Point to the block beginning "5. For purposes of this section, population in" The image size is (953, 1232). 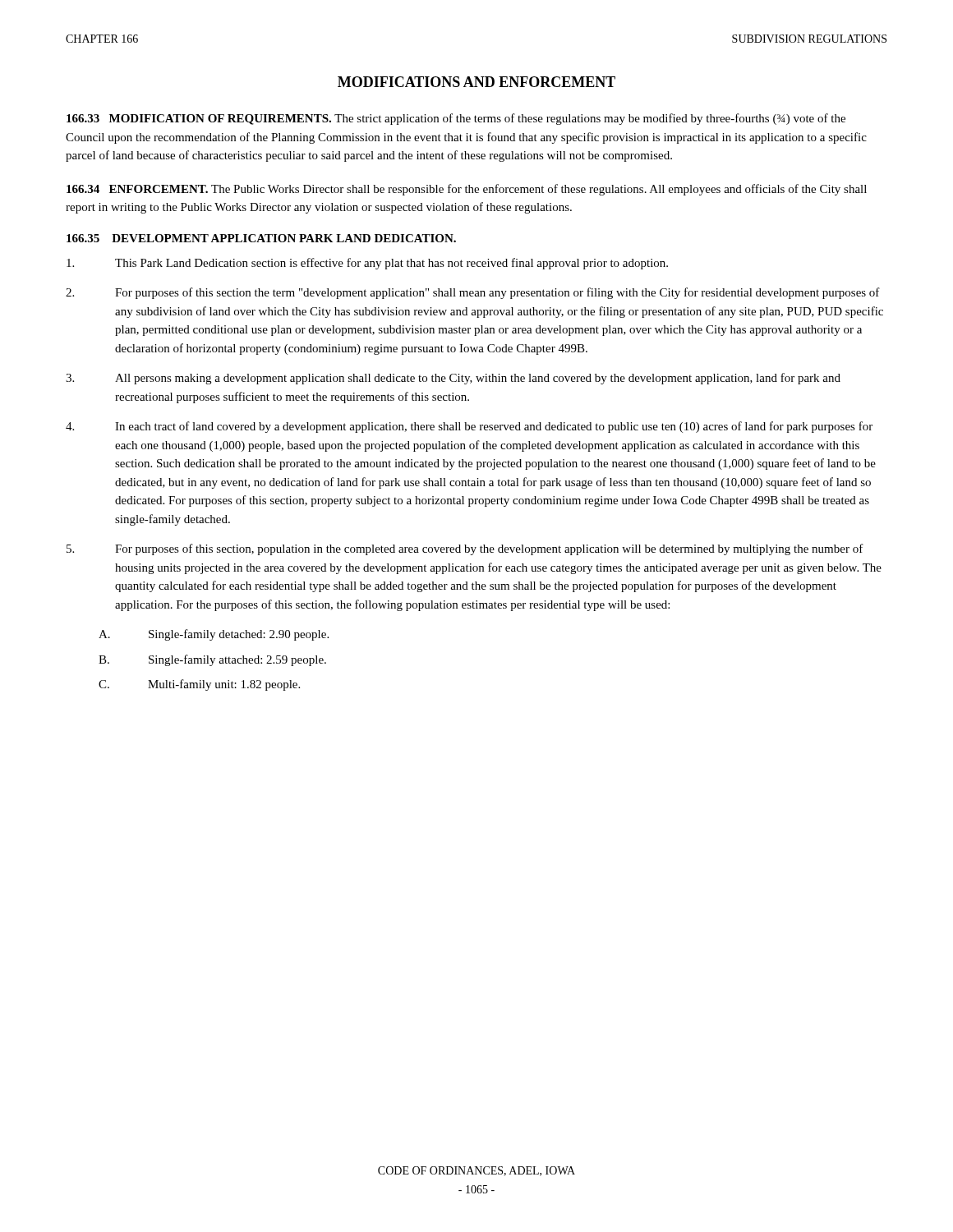coord(476,577)
